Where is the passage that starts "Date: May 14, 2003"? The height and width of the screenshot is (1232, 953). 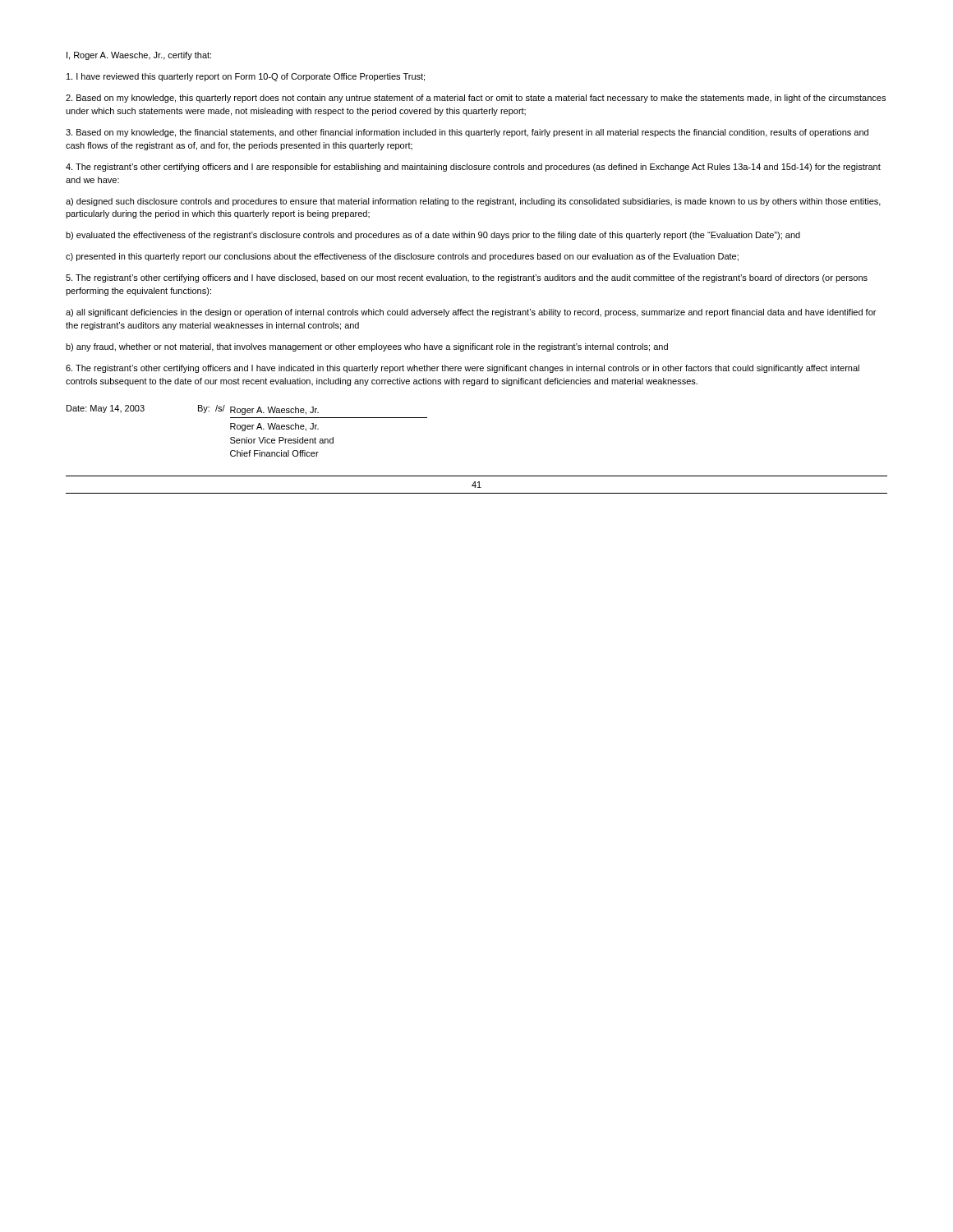tap(246, 432)
